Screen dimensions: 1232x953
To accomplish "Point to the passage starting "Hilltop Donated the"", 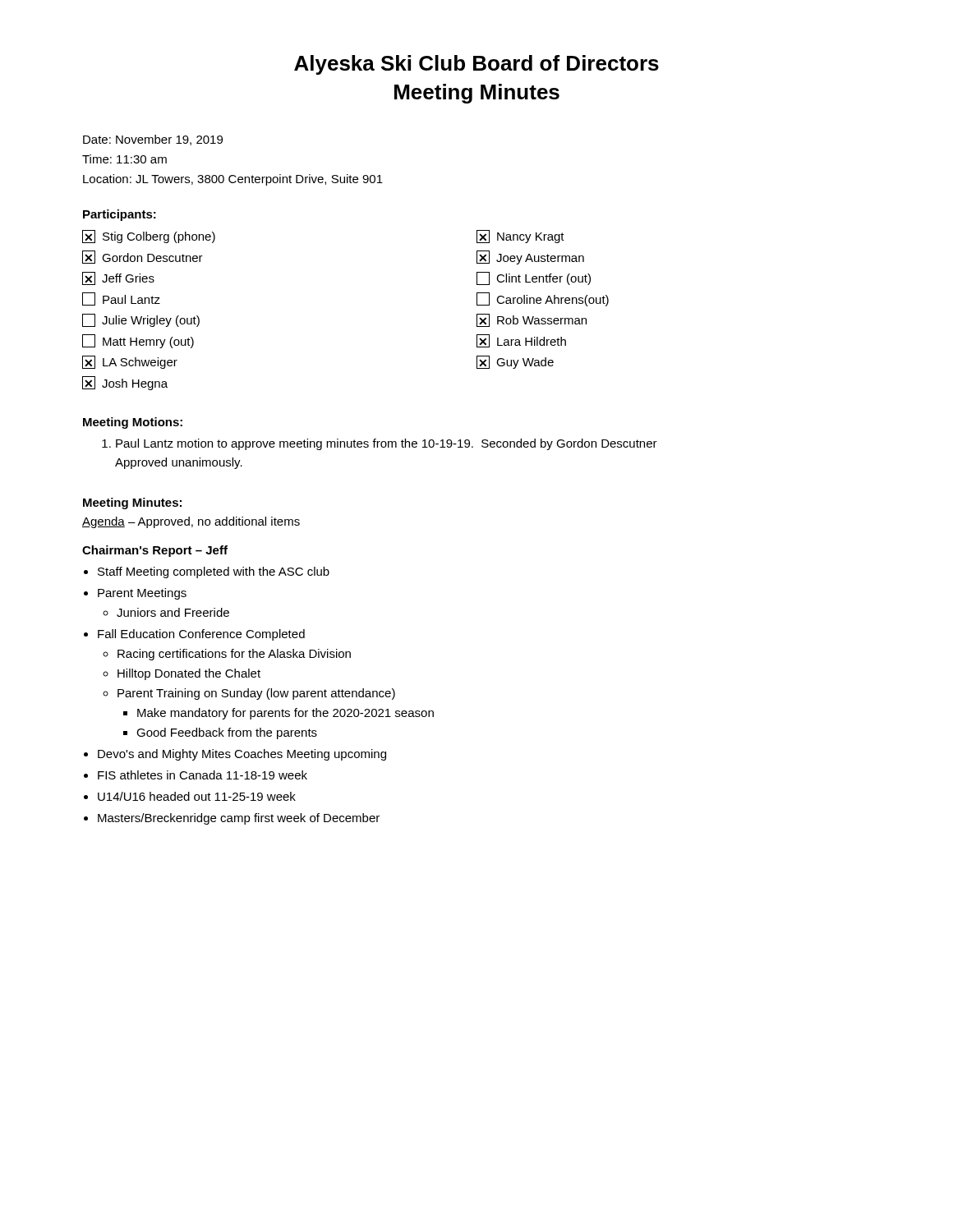I will [189, 673].
